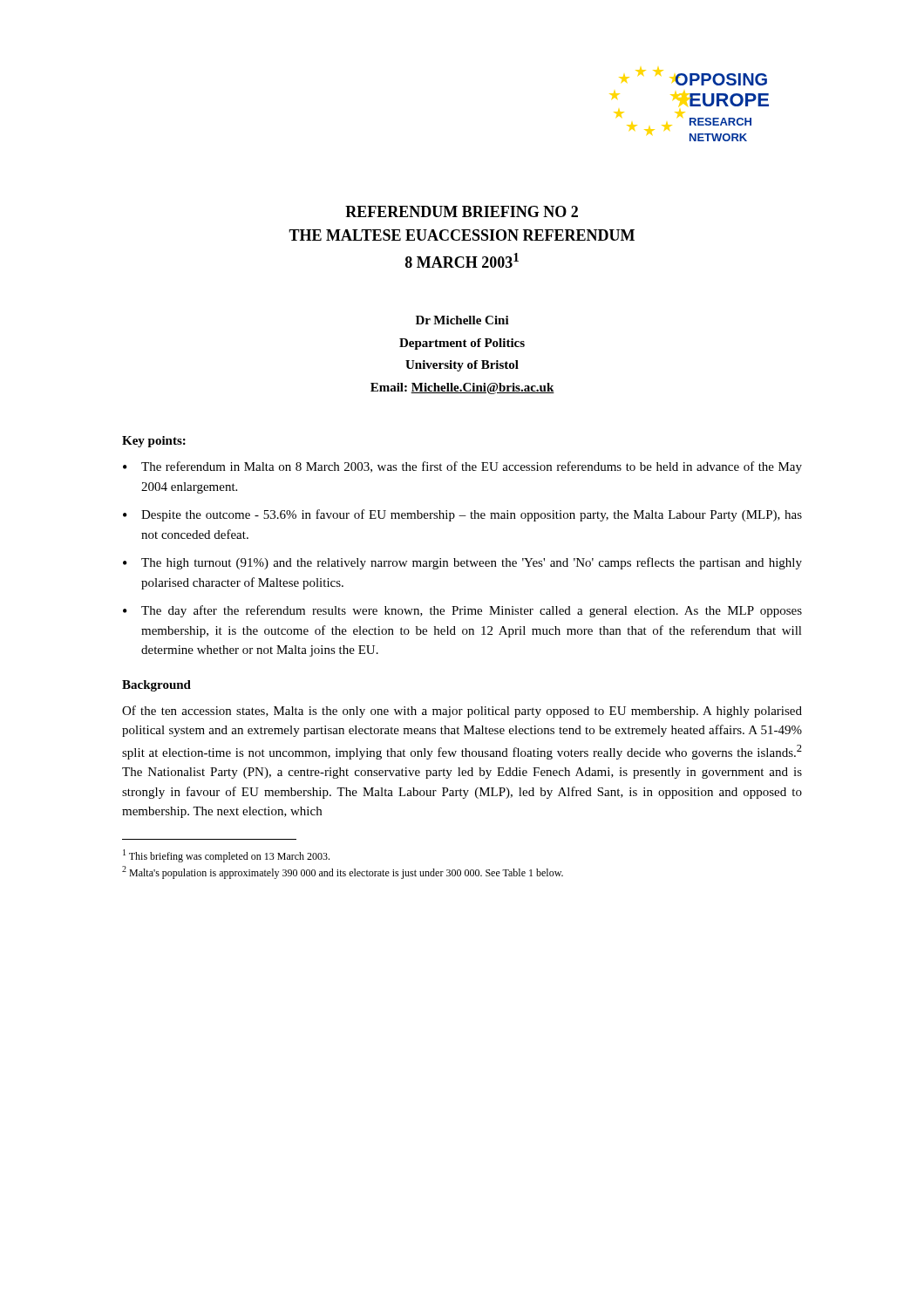
Task: Where is the title that starts "REFERENDUM BRIEFING NO 2"?
Action: tap(462, 237)
